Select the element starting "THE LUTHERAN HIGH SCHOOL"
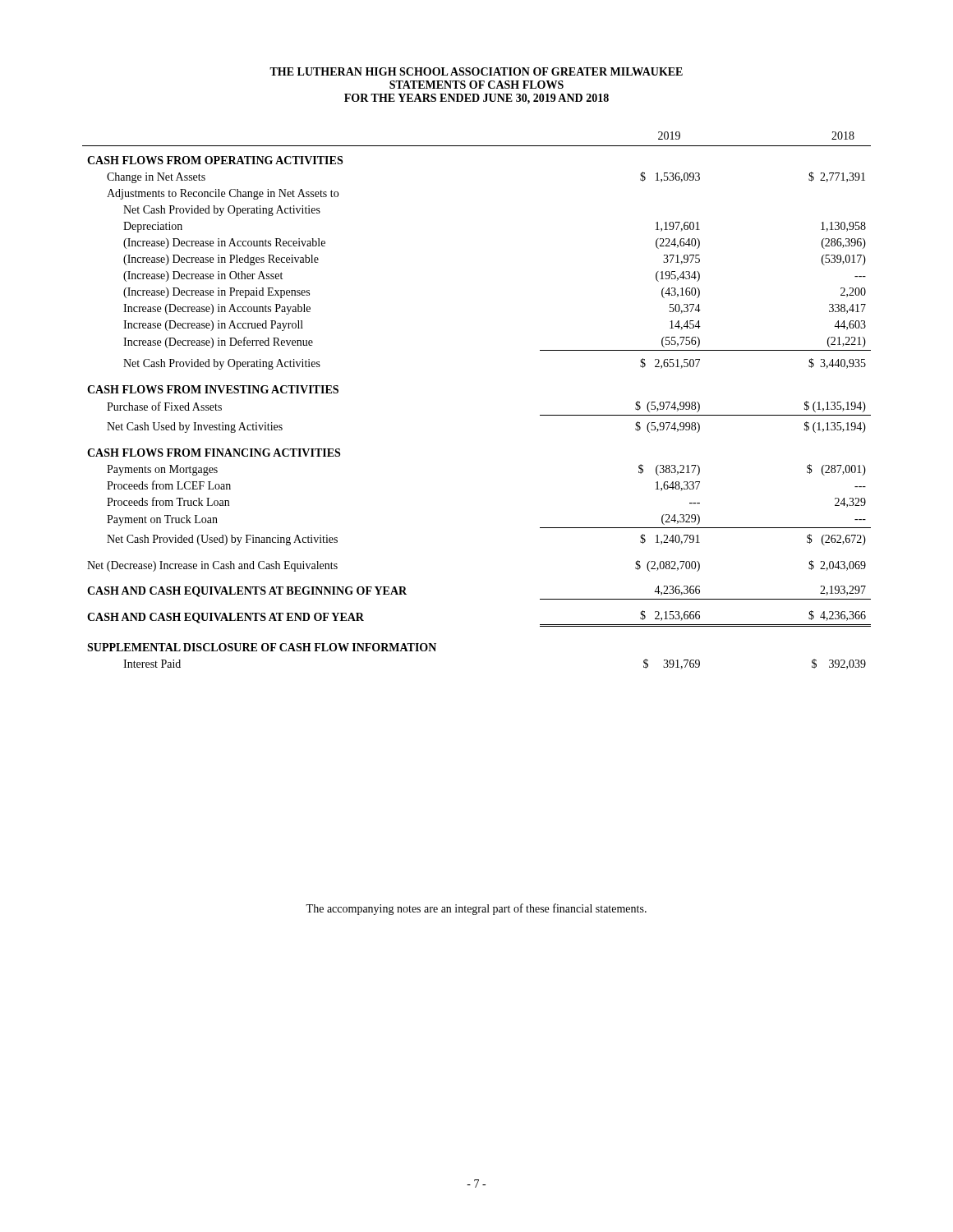953x1232 pixels. (x=476, y=85)
